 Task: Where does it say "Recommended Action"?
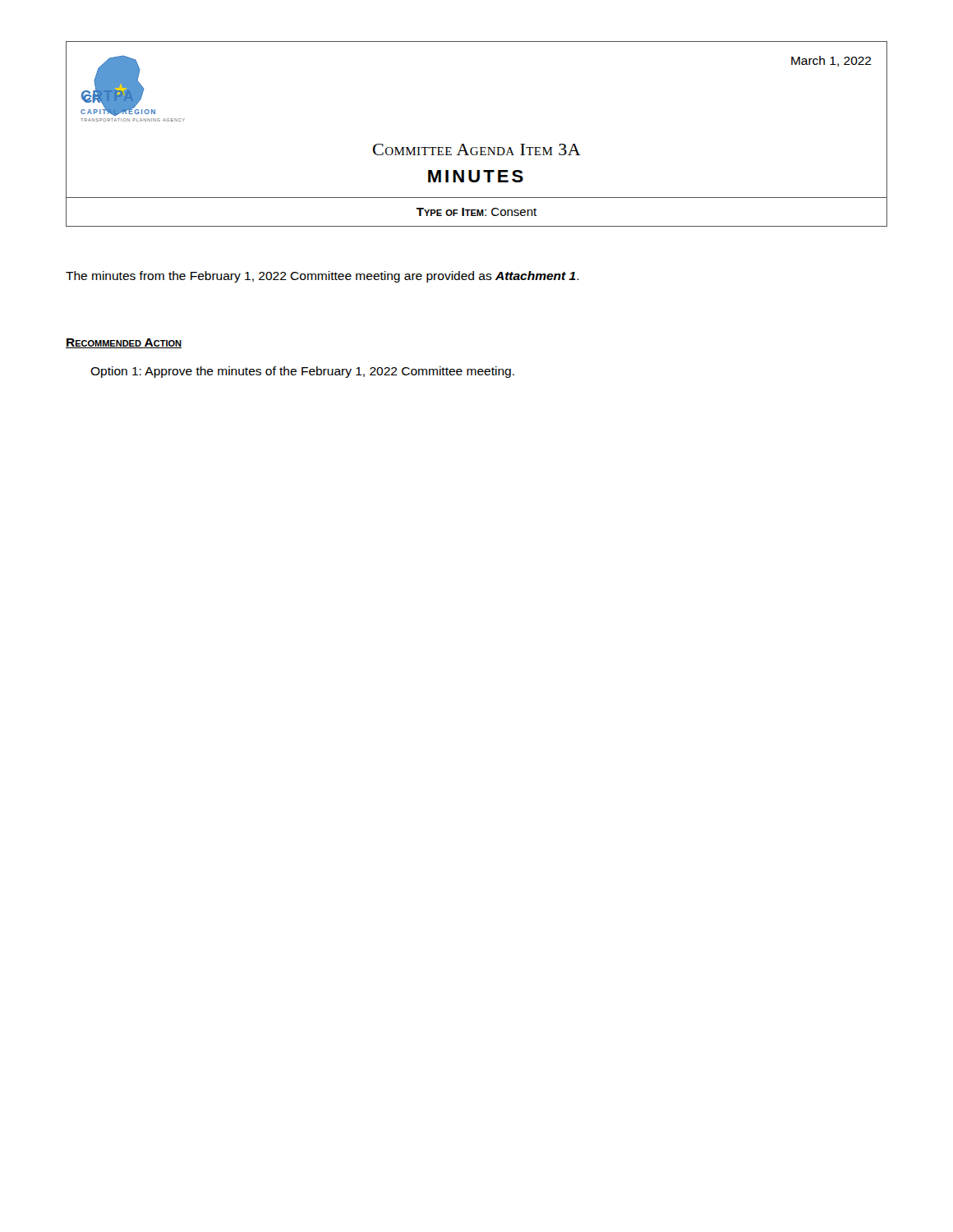pos(124,342)
